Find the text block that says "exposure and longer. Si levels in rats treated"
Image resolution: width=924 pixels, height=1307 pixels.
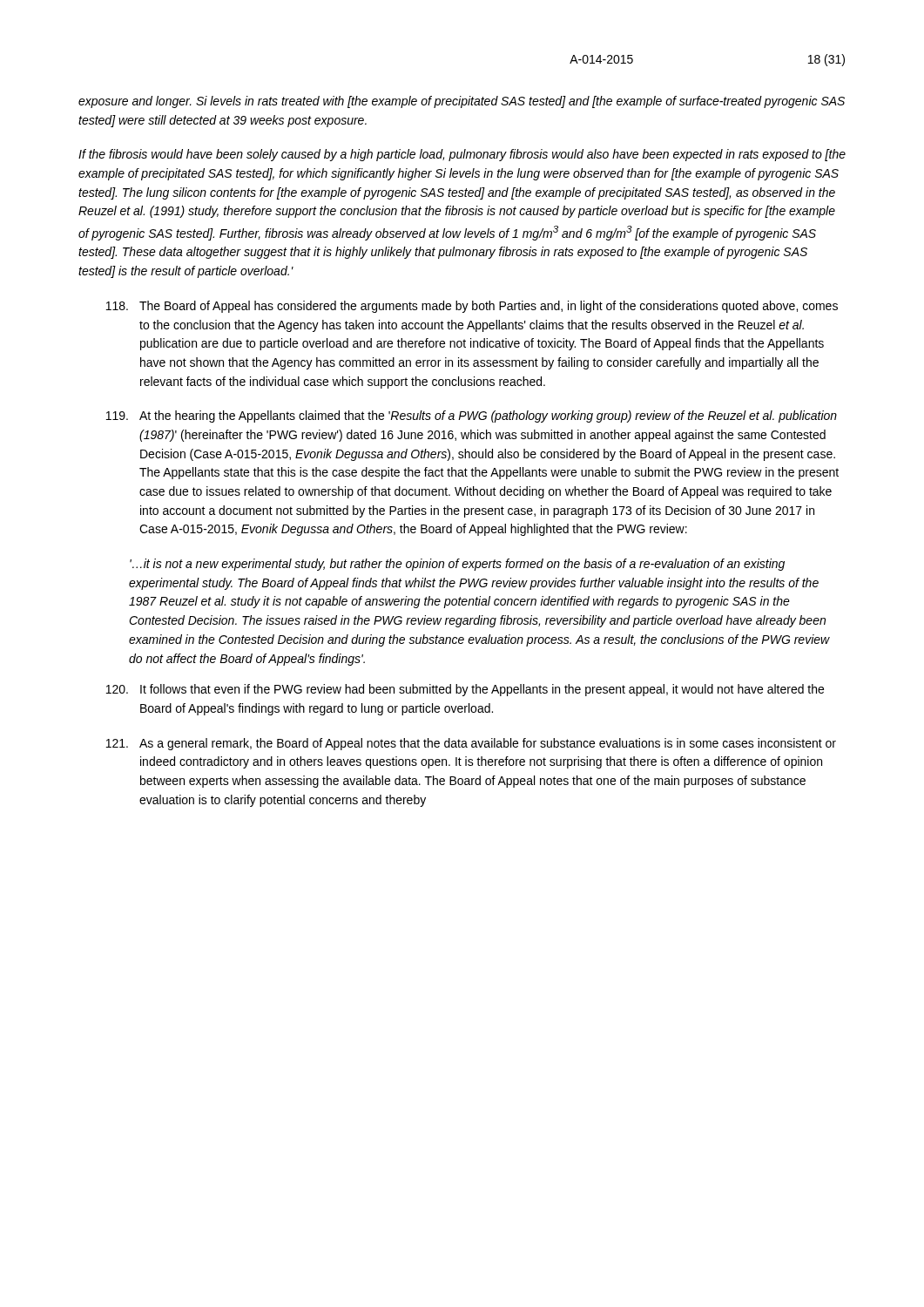coord(462,111)
